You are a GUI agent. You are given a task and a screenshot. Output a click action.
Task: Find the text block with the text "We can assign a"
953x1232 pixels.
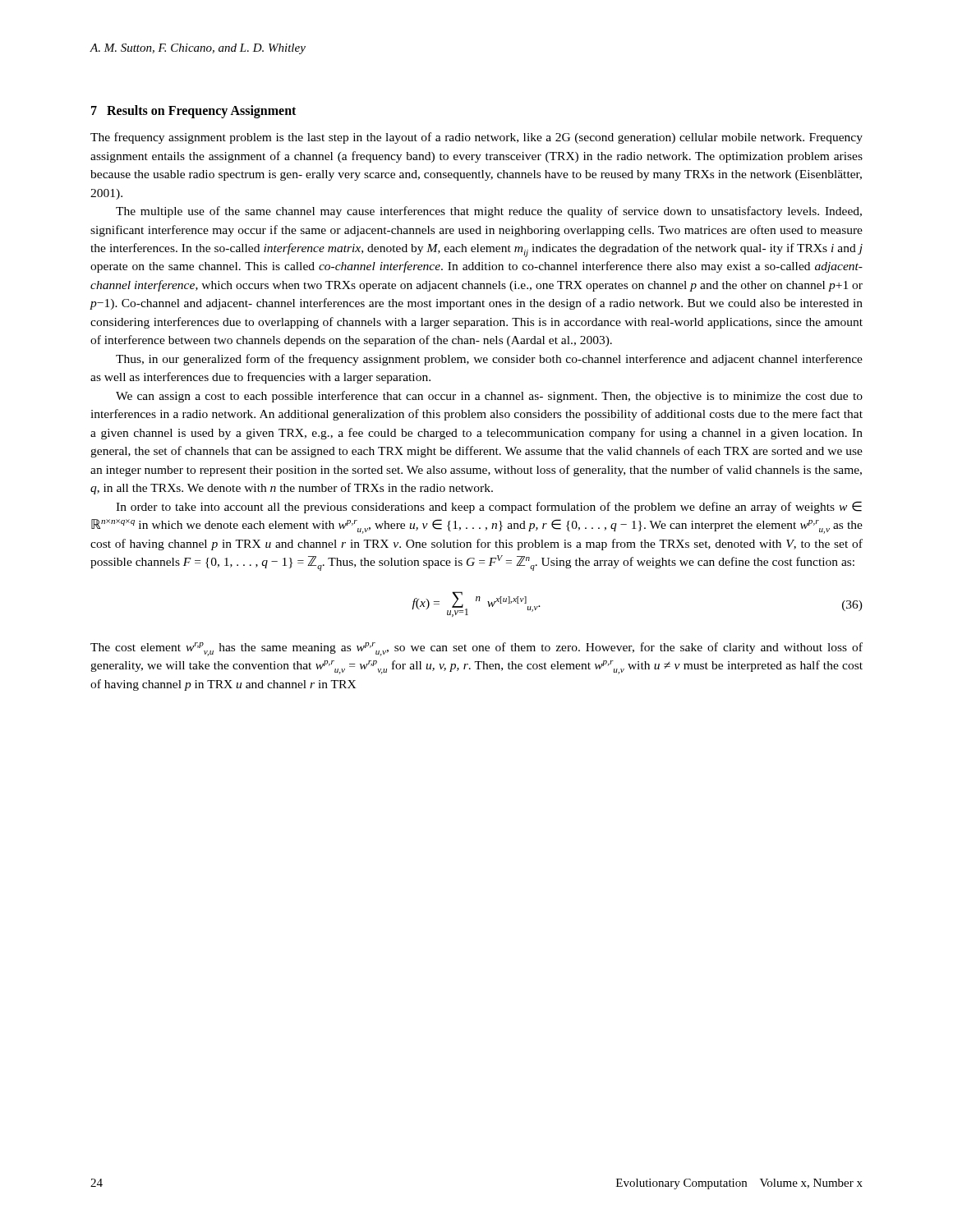click(476, 442)
